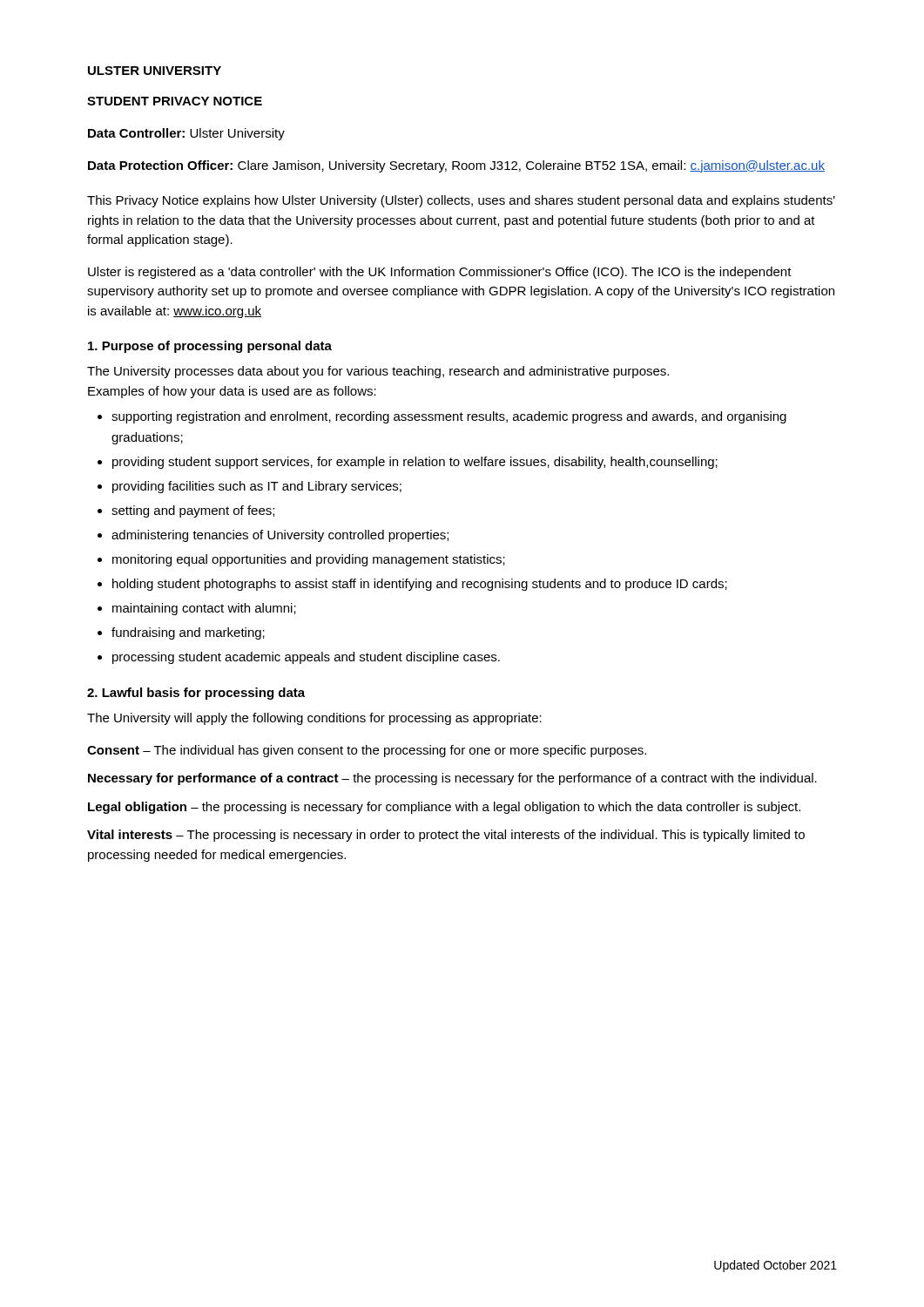Locate the section header that reads "1. Purpose of"

point(209,346)
